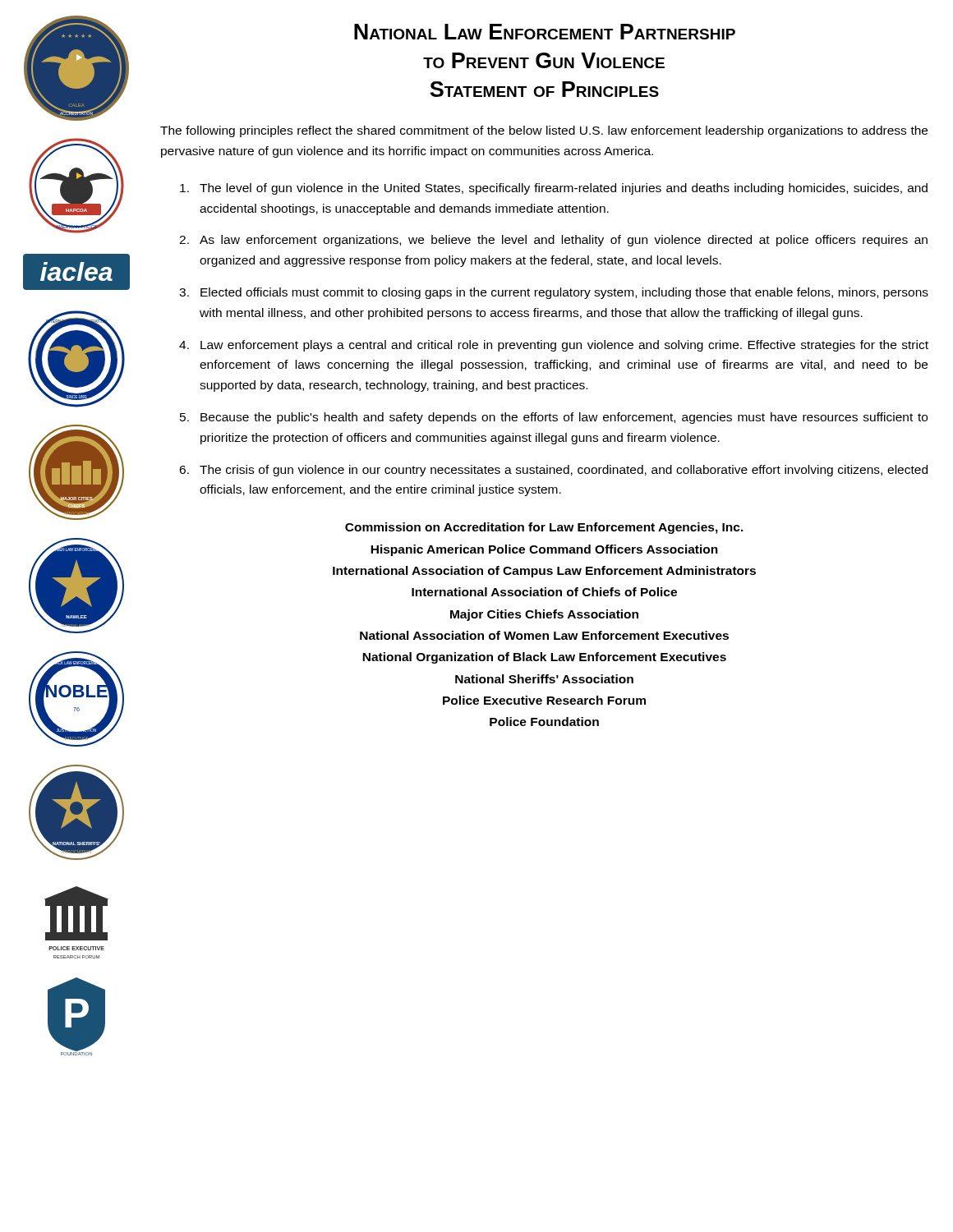Point to the region starting "5. Because the public's health"
This screenshot has height=1232, width=953.
coord(544,428)
